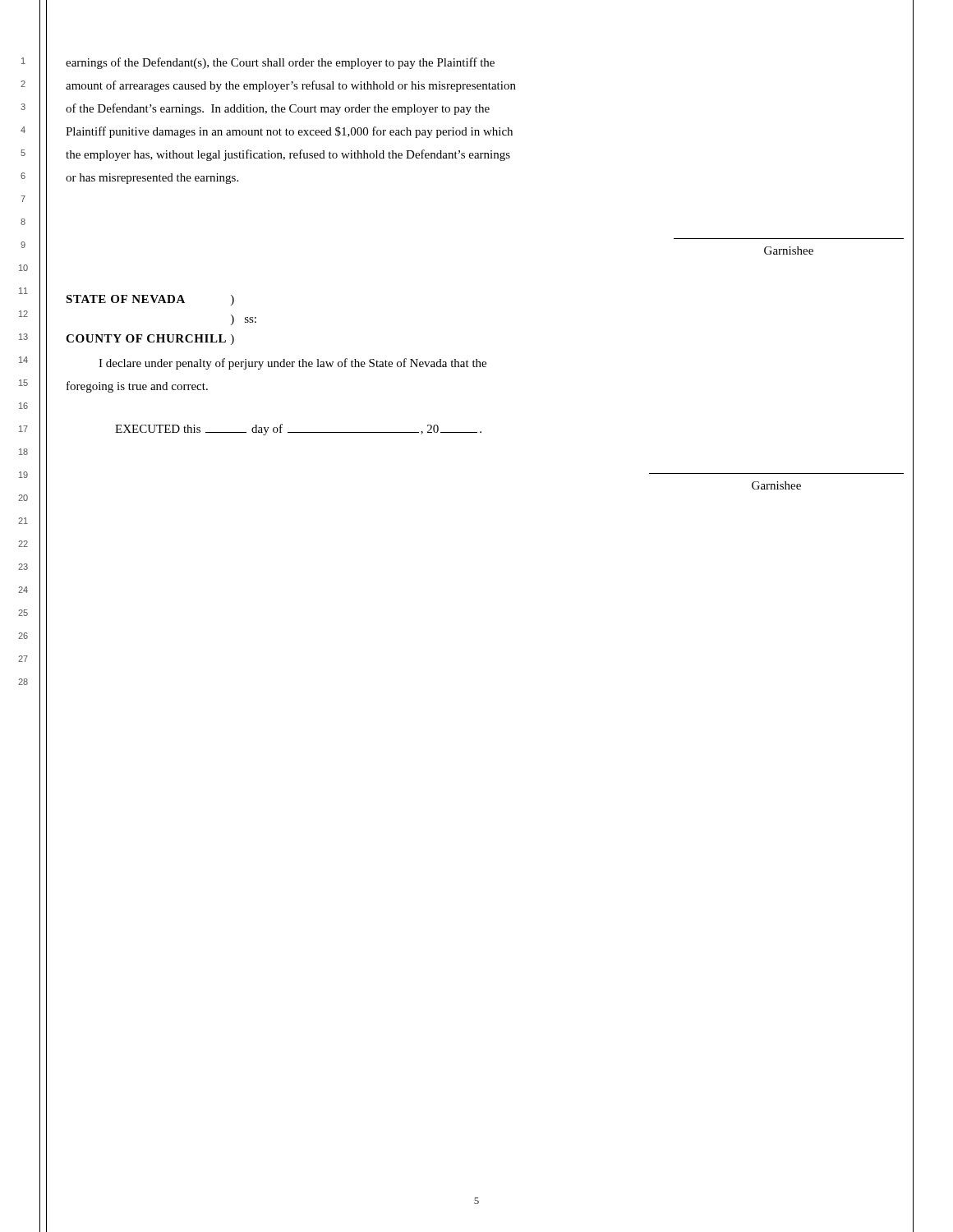This screenshot has height=1232, width=953.
Task: Click the passage that begins "I declare under penalty of perjury under"
Action: pos(485,375)
